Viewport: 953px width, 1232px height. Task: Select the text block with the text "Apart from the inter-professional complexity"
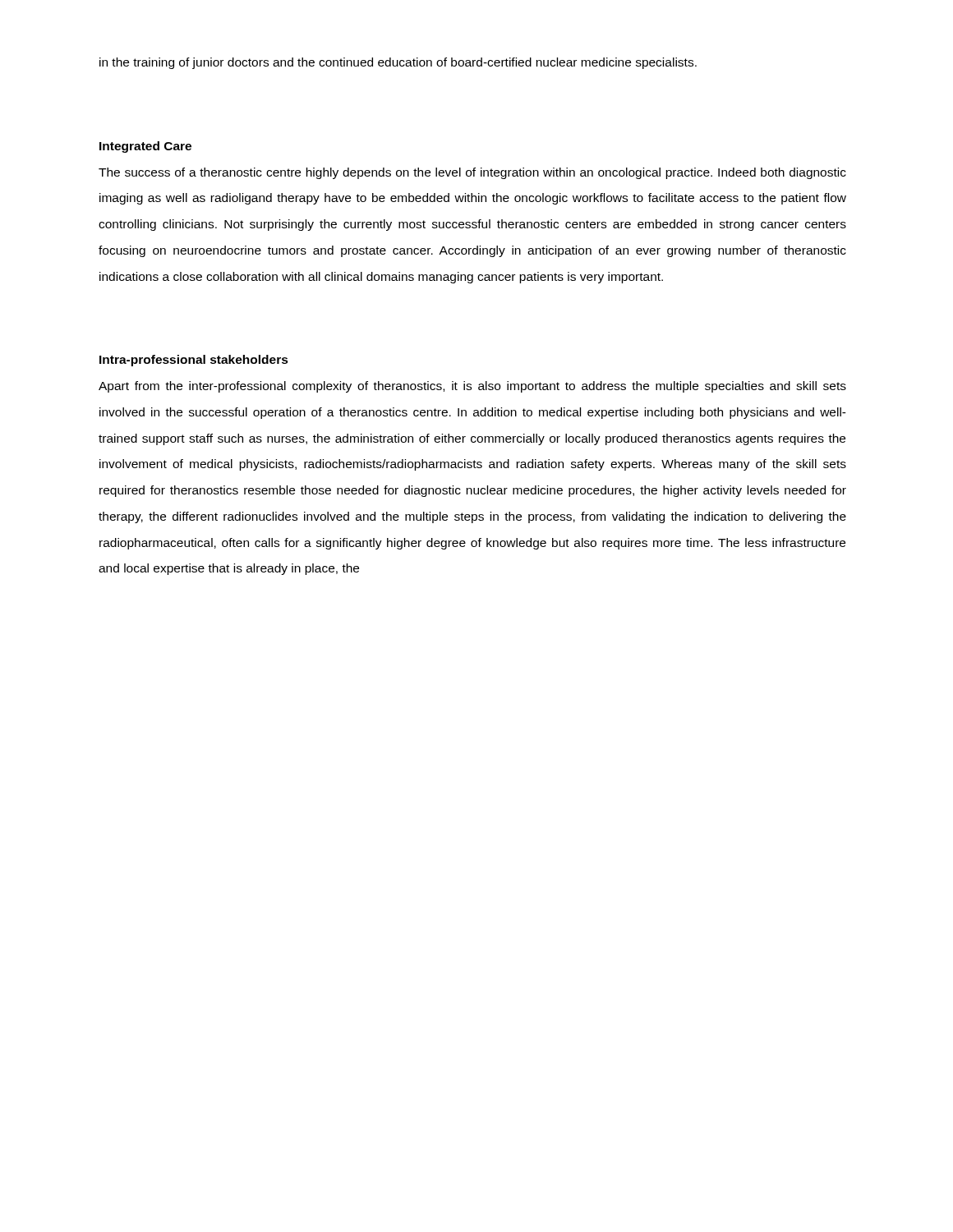pyautogui.click(x=472, y=477)
